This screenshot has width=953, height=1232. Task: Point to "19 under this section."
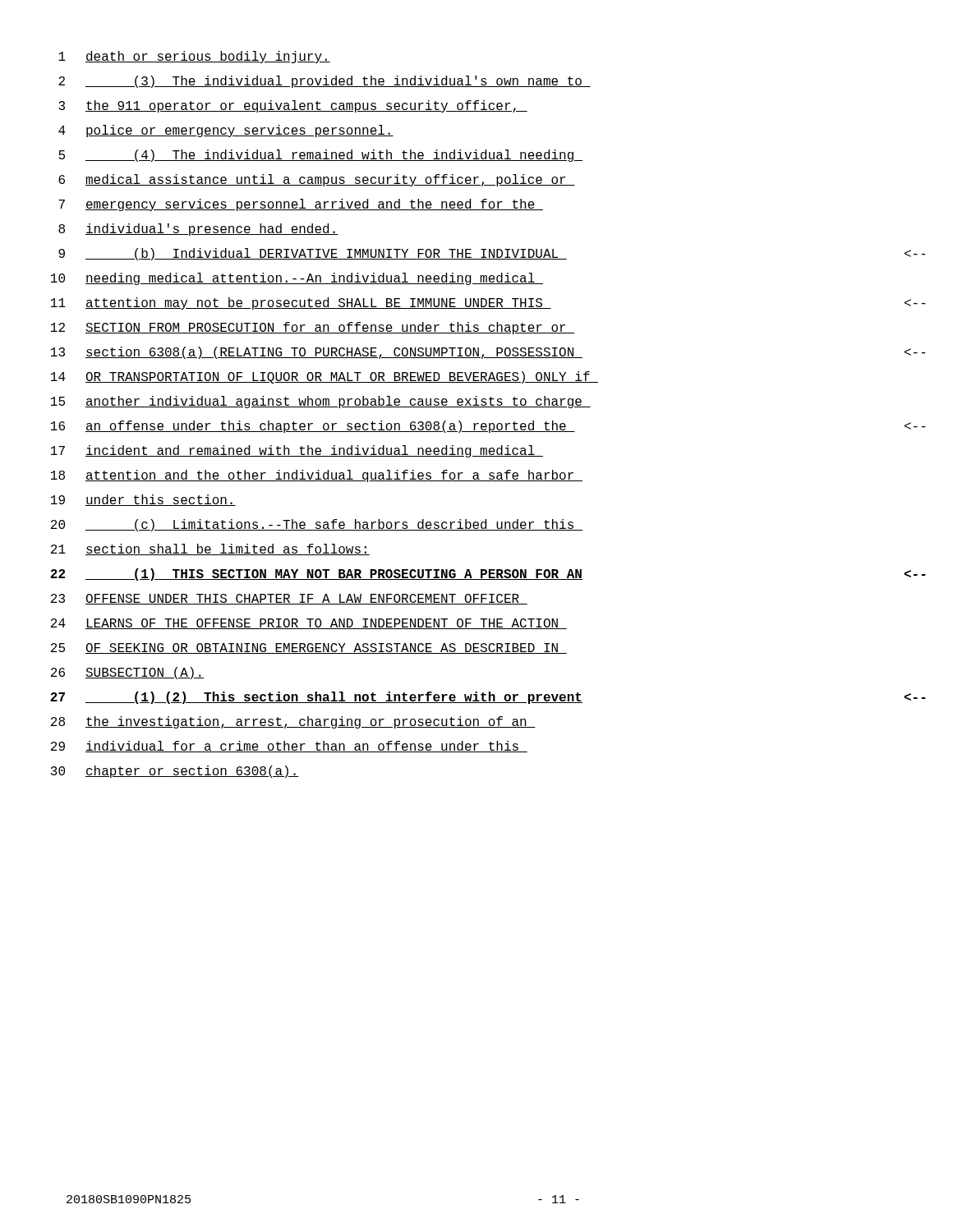pyautogui.click(x=143, y=500)
